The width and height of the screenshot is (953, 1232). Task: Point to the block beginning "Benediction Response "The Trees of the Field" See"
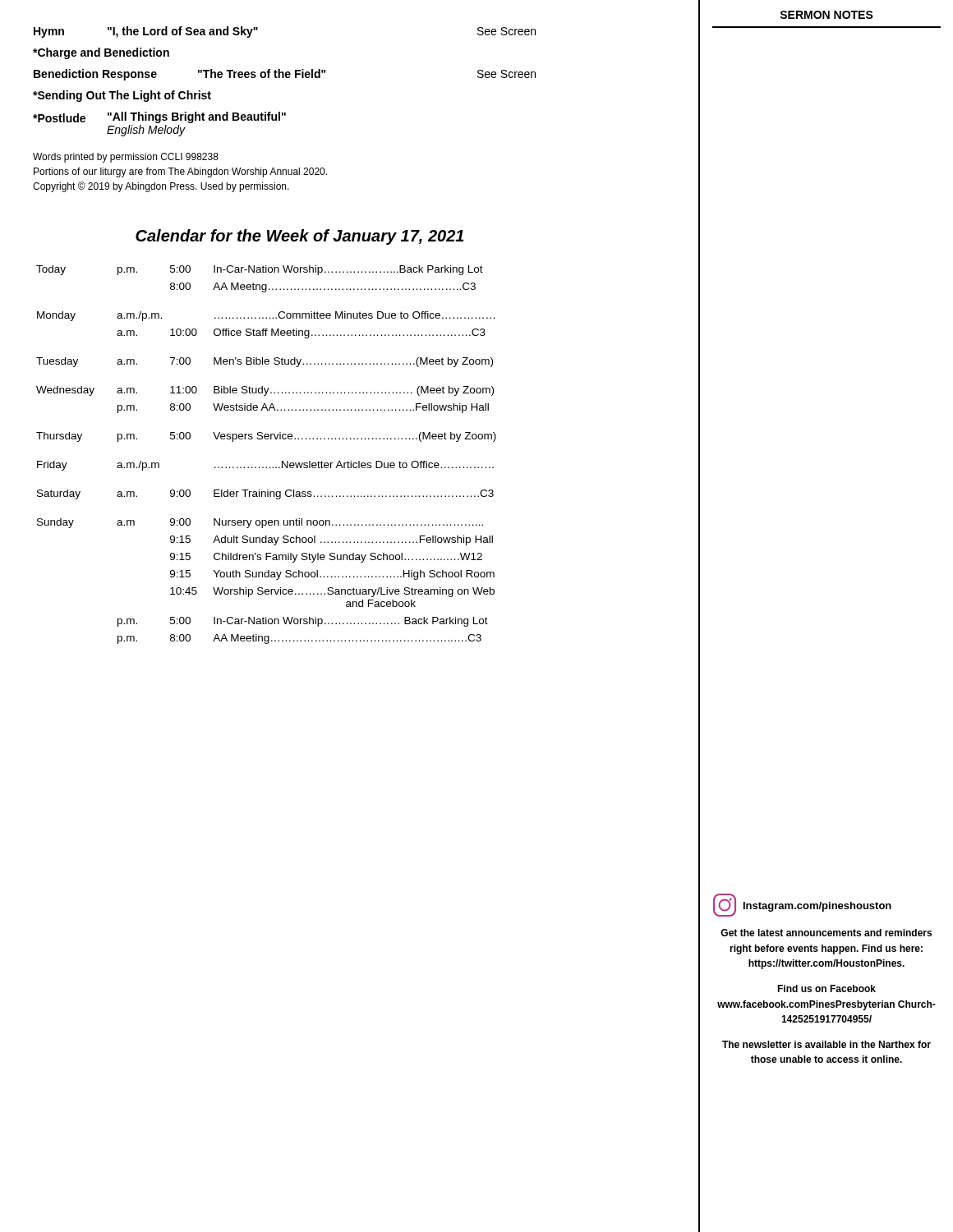coord(300,74)
